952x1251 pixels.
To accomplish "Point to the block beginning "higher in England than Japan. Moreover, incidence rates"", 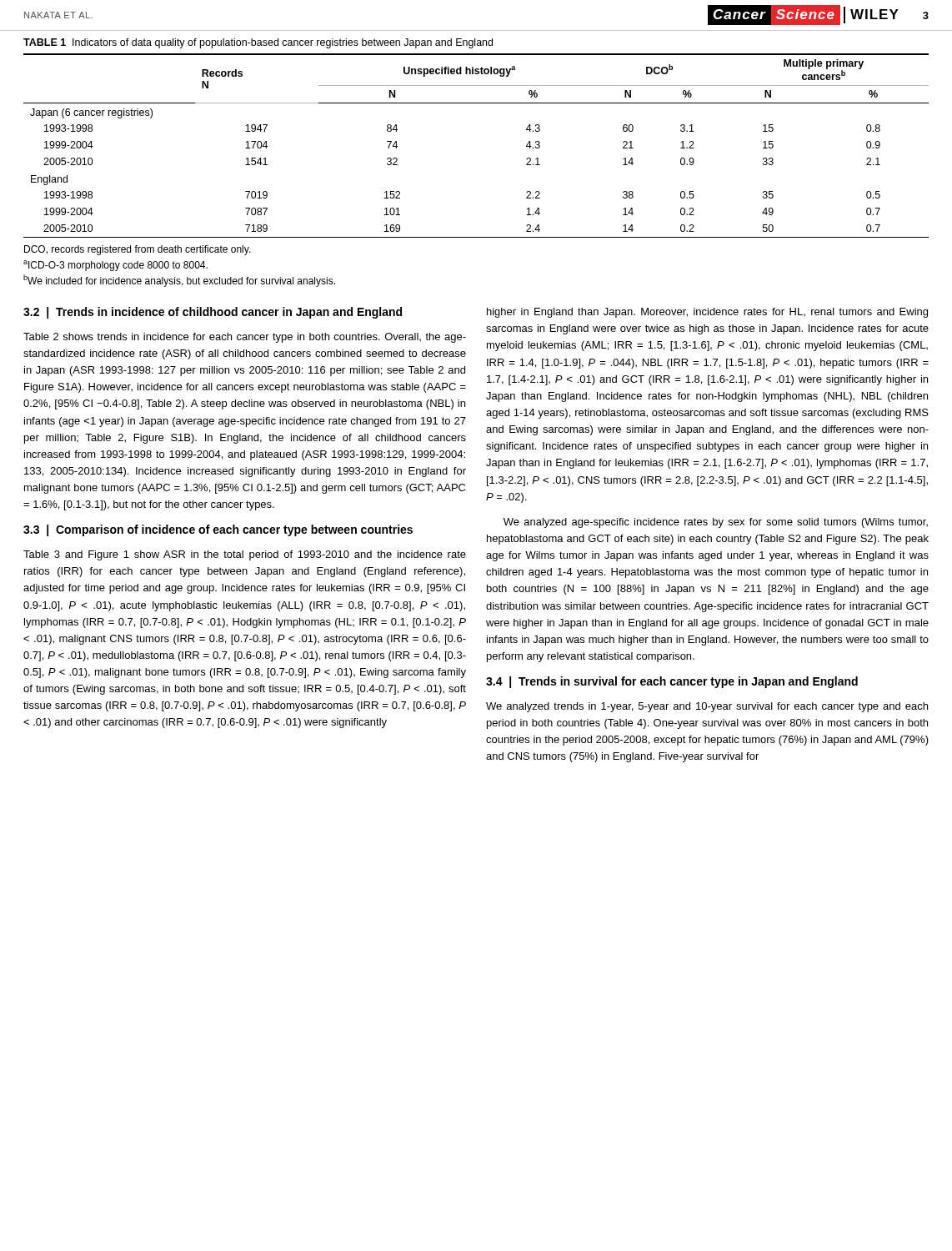I will point(707,404).
